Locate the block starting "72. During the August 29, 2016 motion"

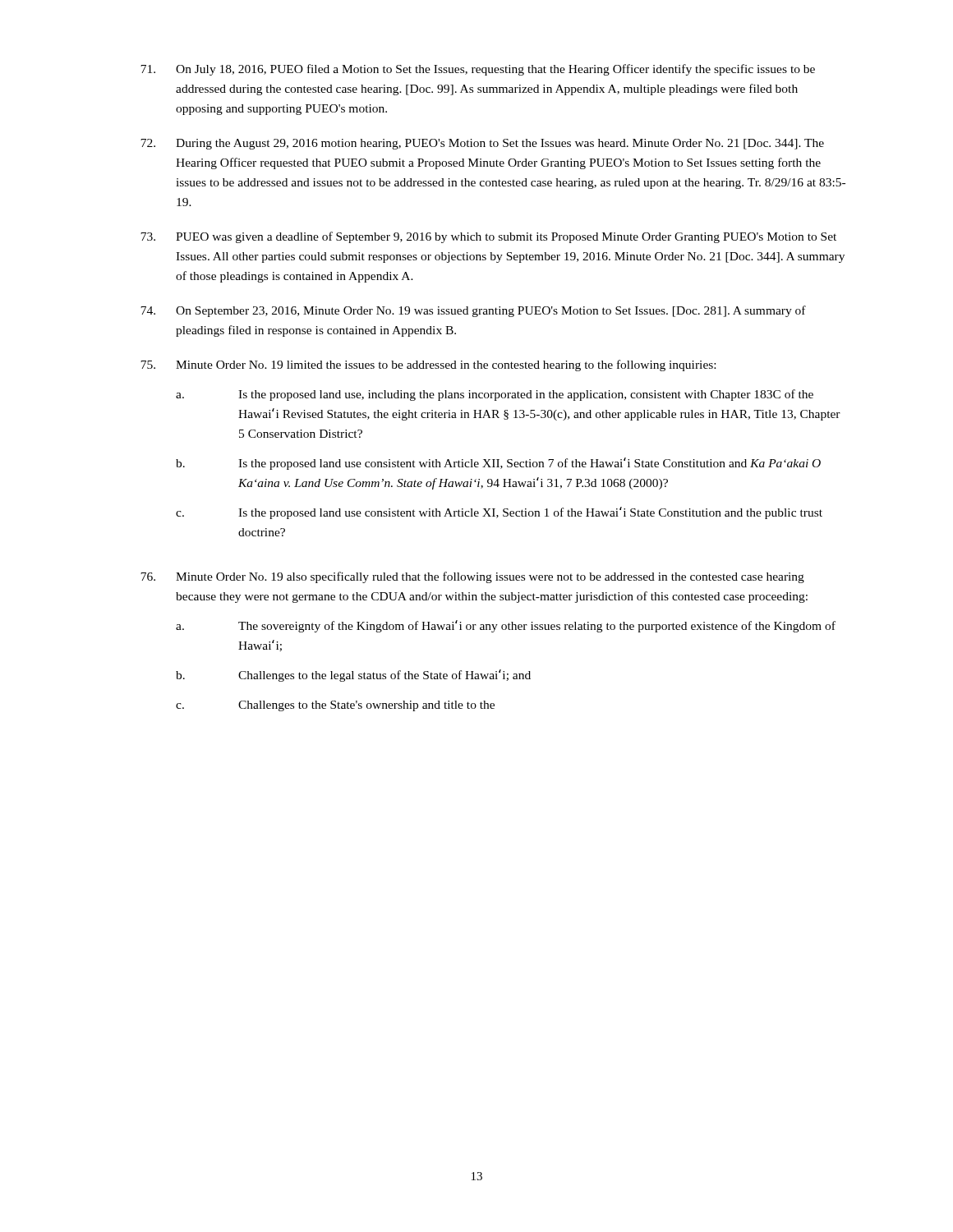[476, 173]
